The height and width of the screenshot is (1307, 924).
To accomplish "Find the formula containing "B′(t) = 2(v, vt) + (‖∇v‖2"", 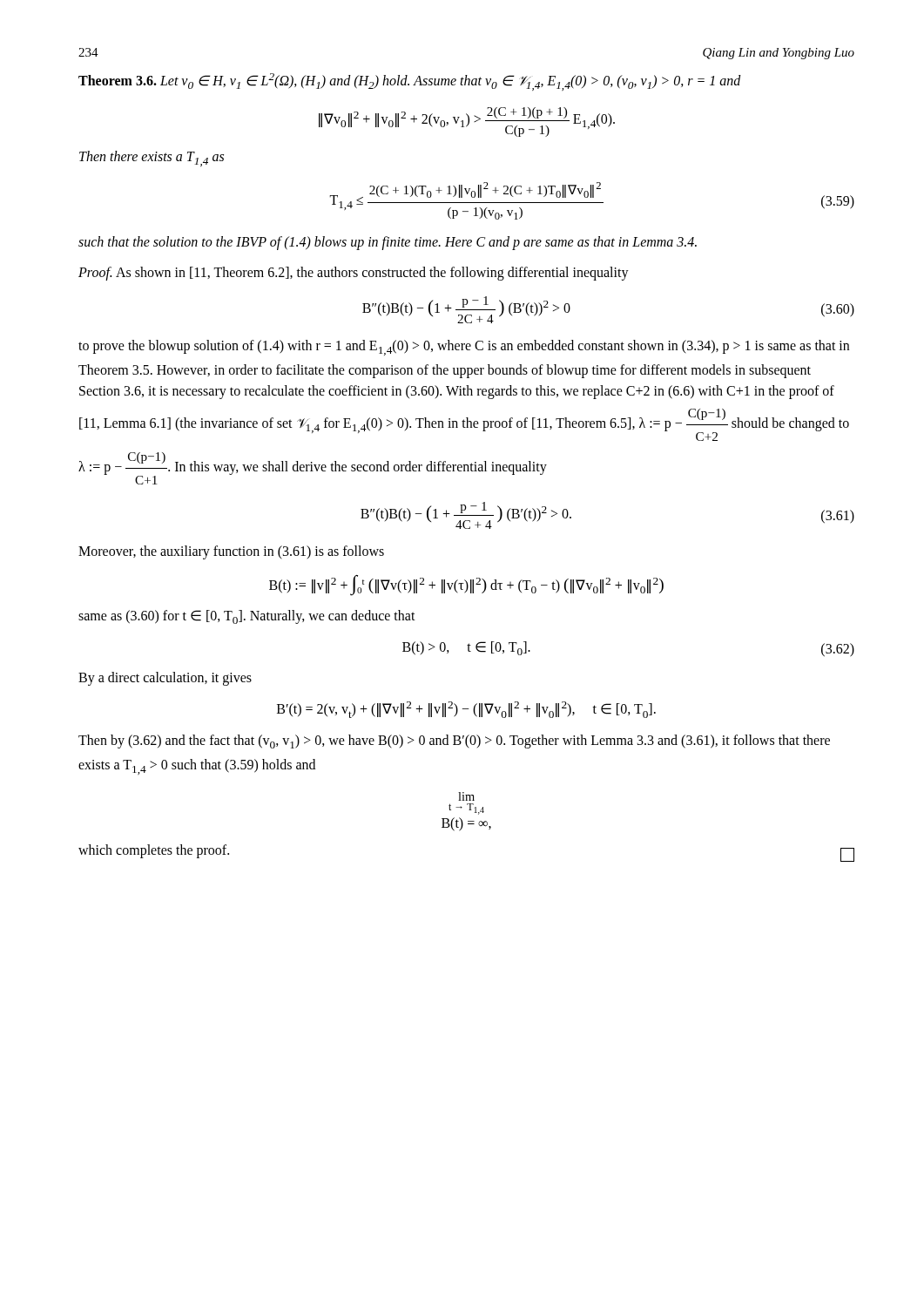I will coord(466,709).
